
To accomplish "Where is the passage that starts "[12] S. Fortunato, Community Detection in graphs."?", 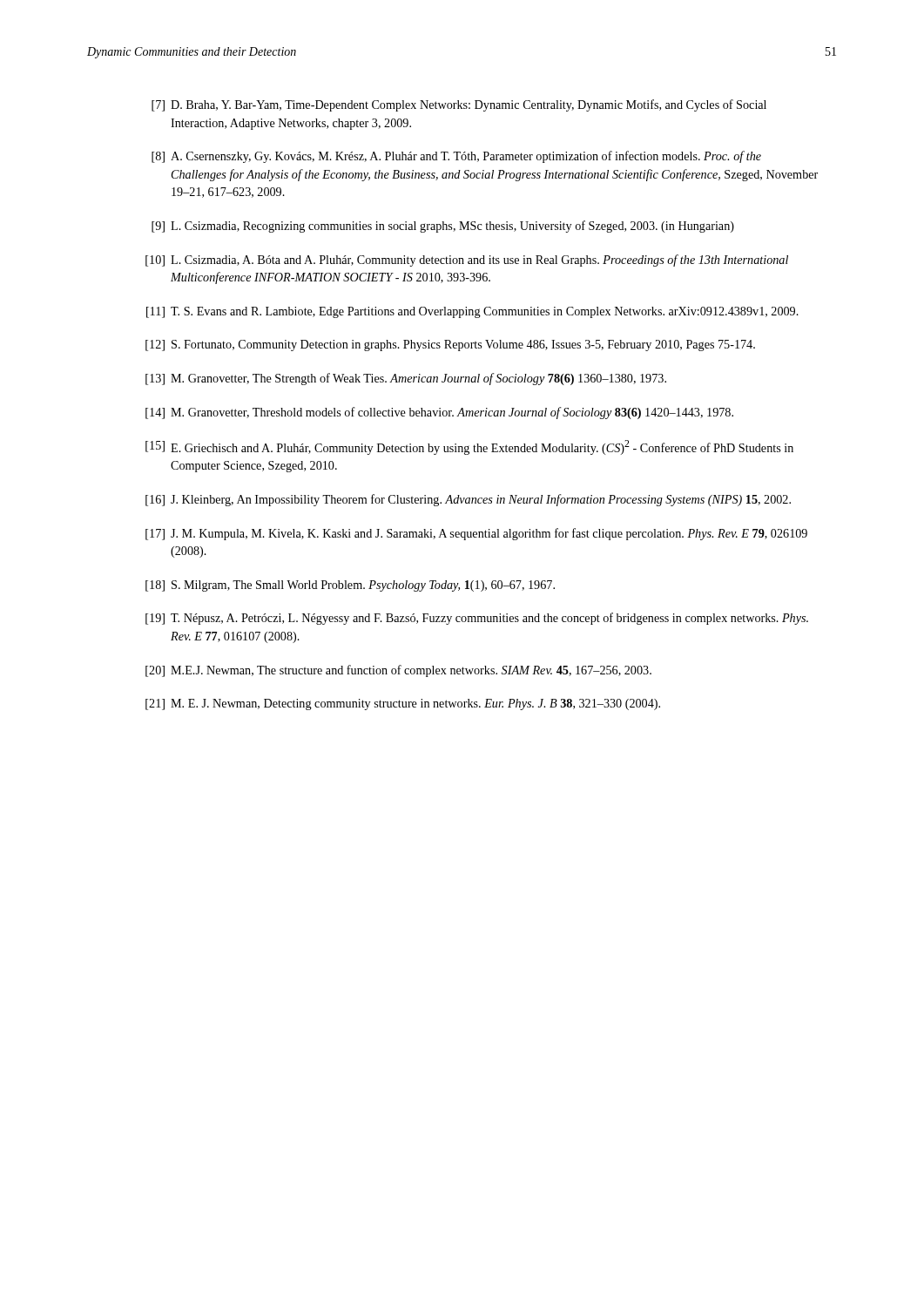I will point(474,345).
